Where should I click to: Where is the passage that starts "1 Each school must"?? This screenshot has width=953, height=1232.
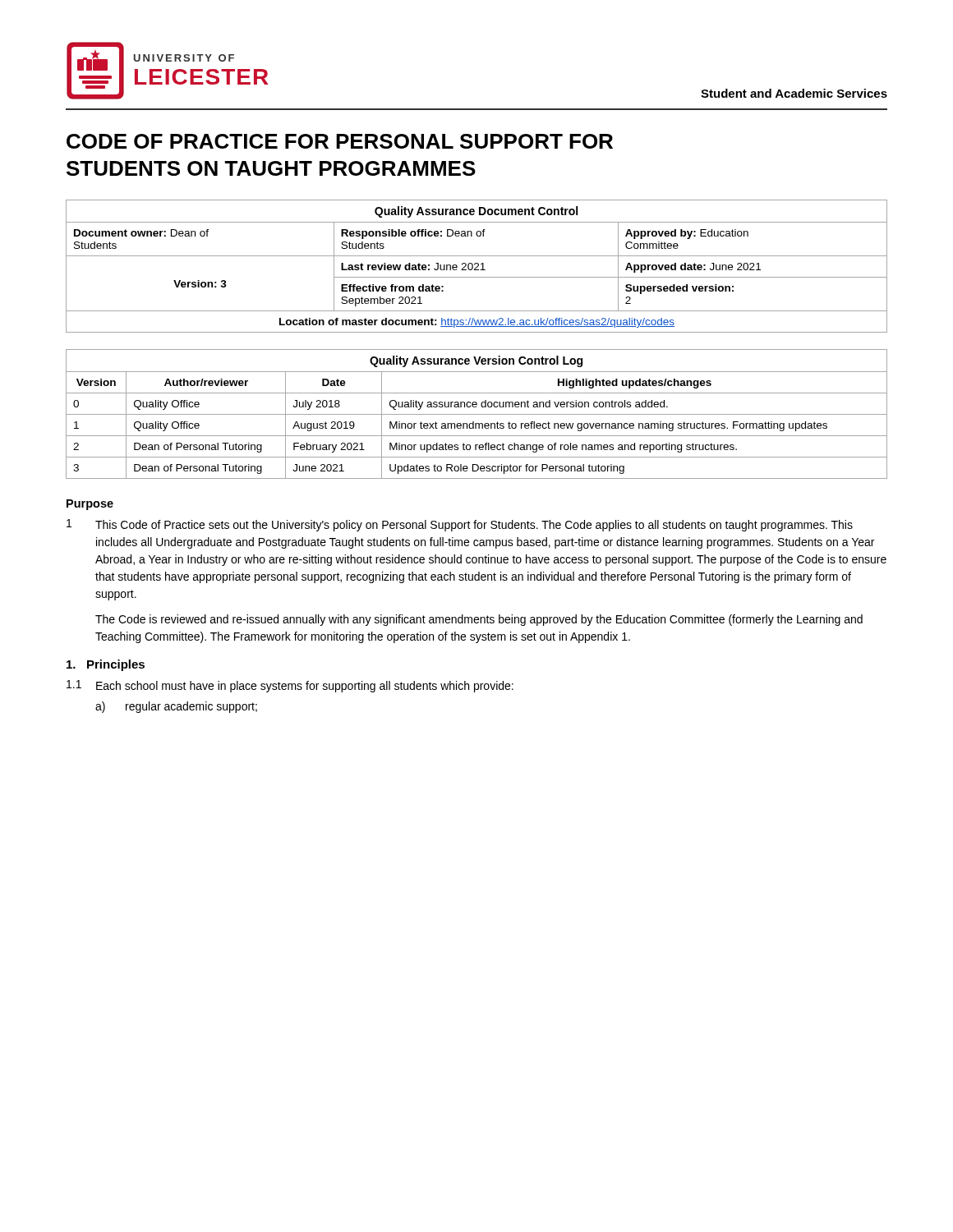point(290,686)
